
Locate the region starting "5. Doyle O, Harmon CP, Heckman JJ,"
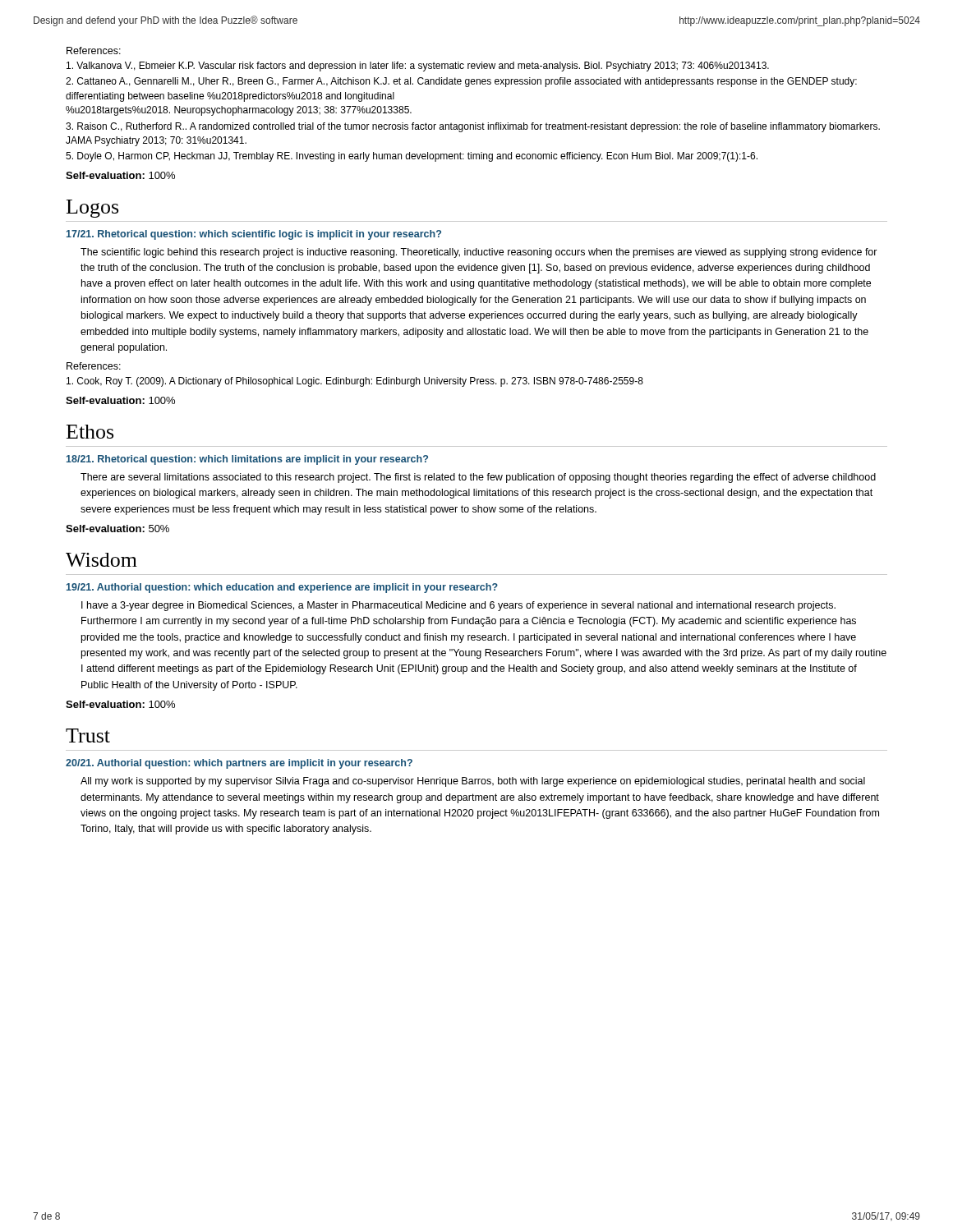tap(412, 156)
